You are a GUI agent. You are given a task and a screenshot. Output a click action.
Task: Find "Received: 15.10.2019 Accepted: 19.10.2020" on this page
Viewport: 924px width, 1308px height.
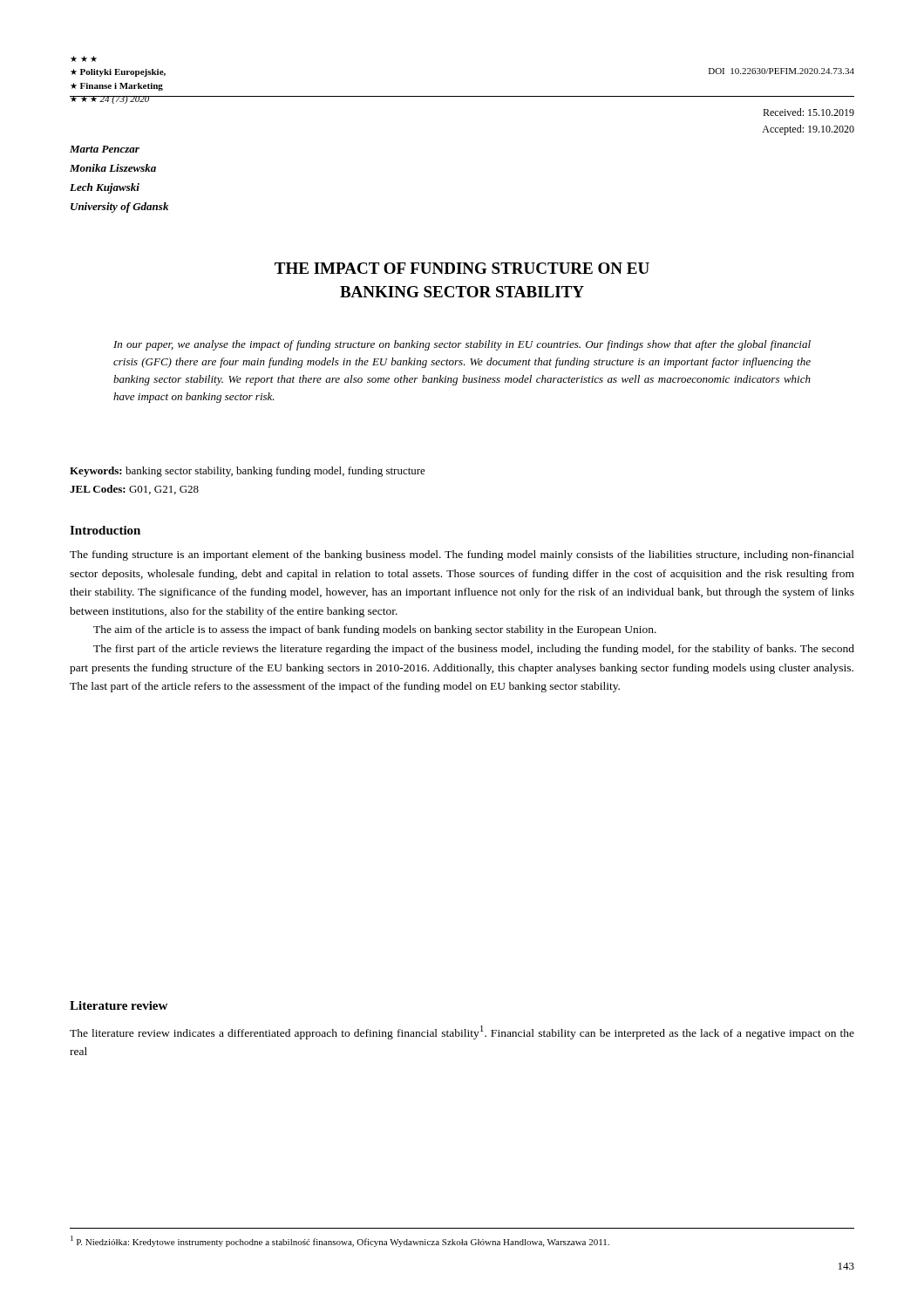point(808,121)
